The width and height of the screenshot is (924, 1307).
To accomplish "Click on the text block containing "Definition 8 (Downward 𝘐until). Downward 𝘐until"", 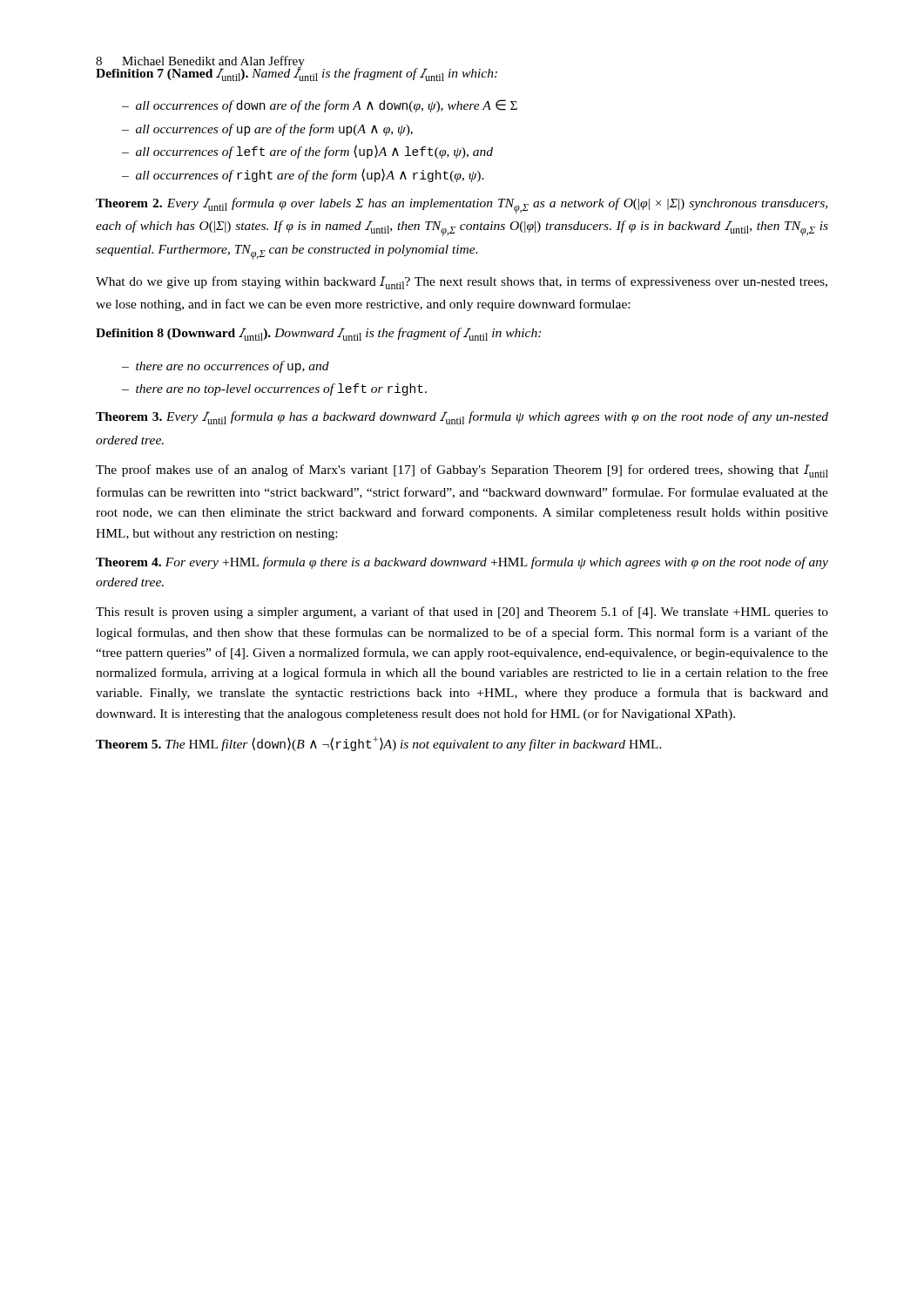I will pos(319,334).
